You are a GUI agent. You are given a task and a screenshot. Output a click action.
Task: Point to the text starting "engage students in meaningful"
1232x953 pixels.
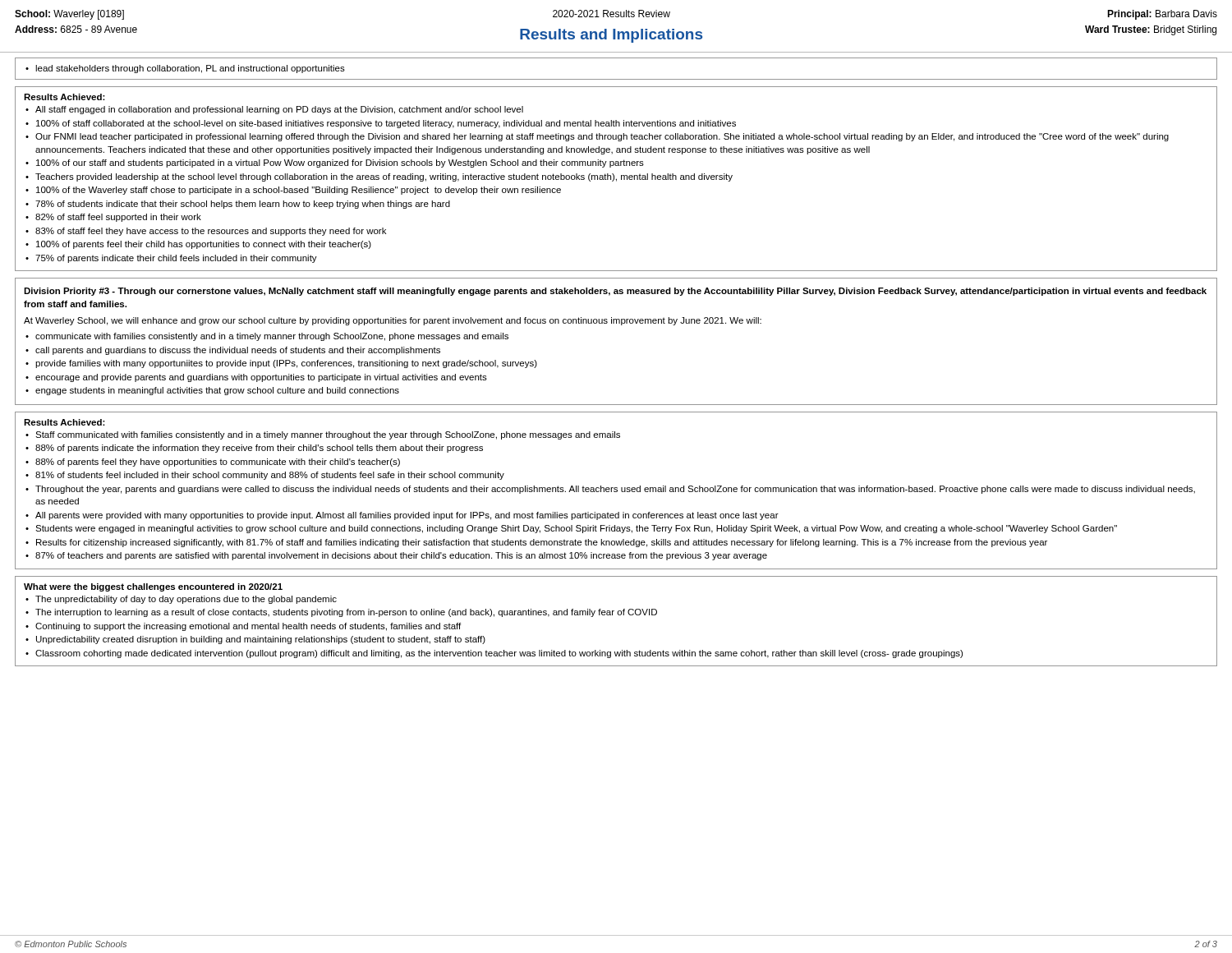(x=217, y=390)
